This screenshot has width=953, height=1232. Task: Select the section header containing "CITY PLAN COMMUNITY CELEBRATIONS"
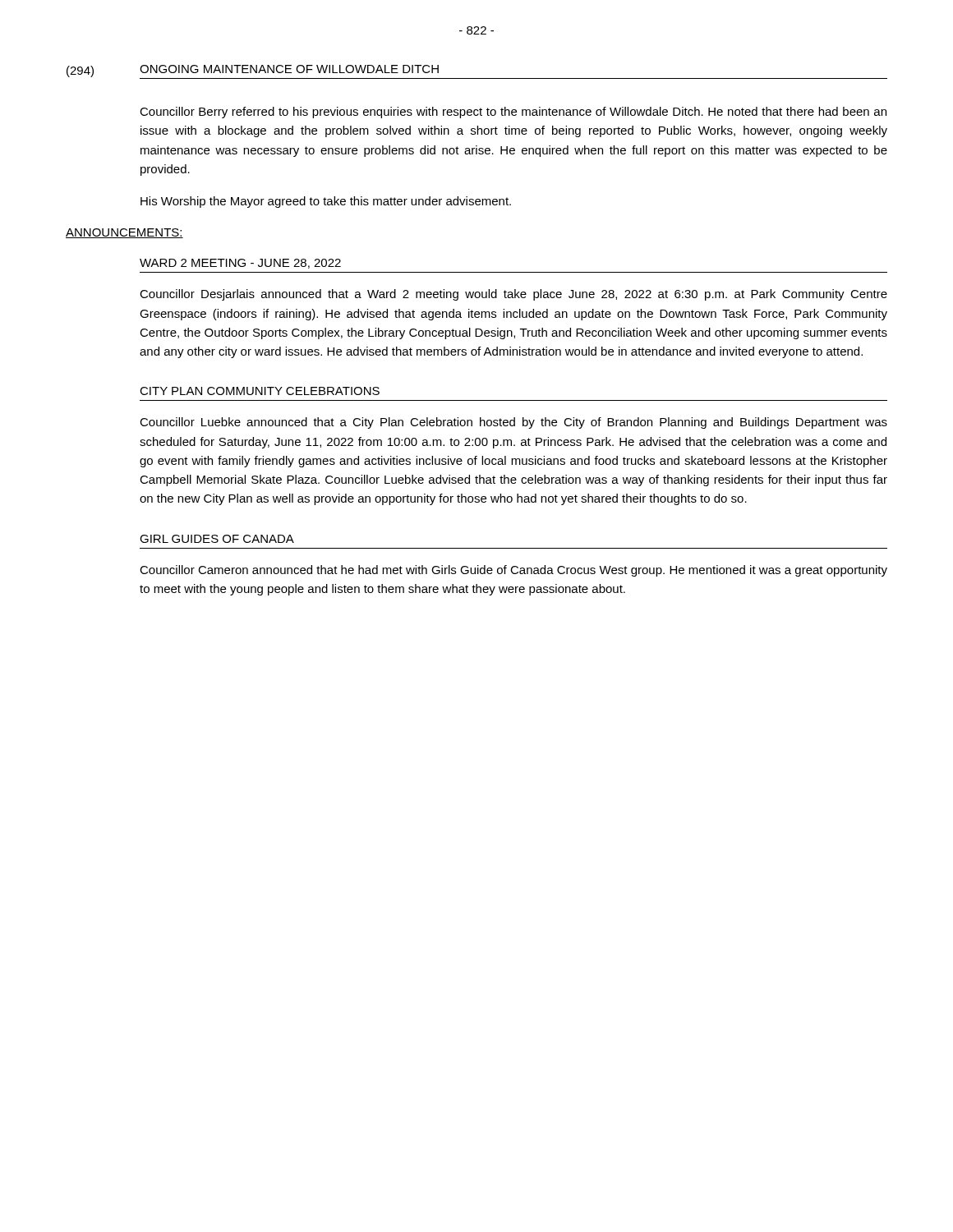coord(260,391)
